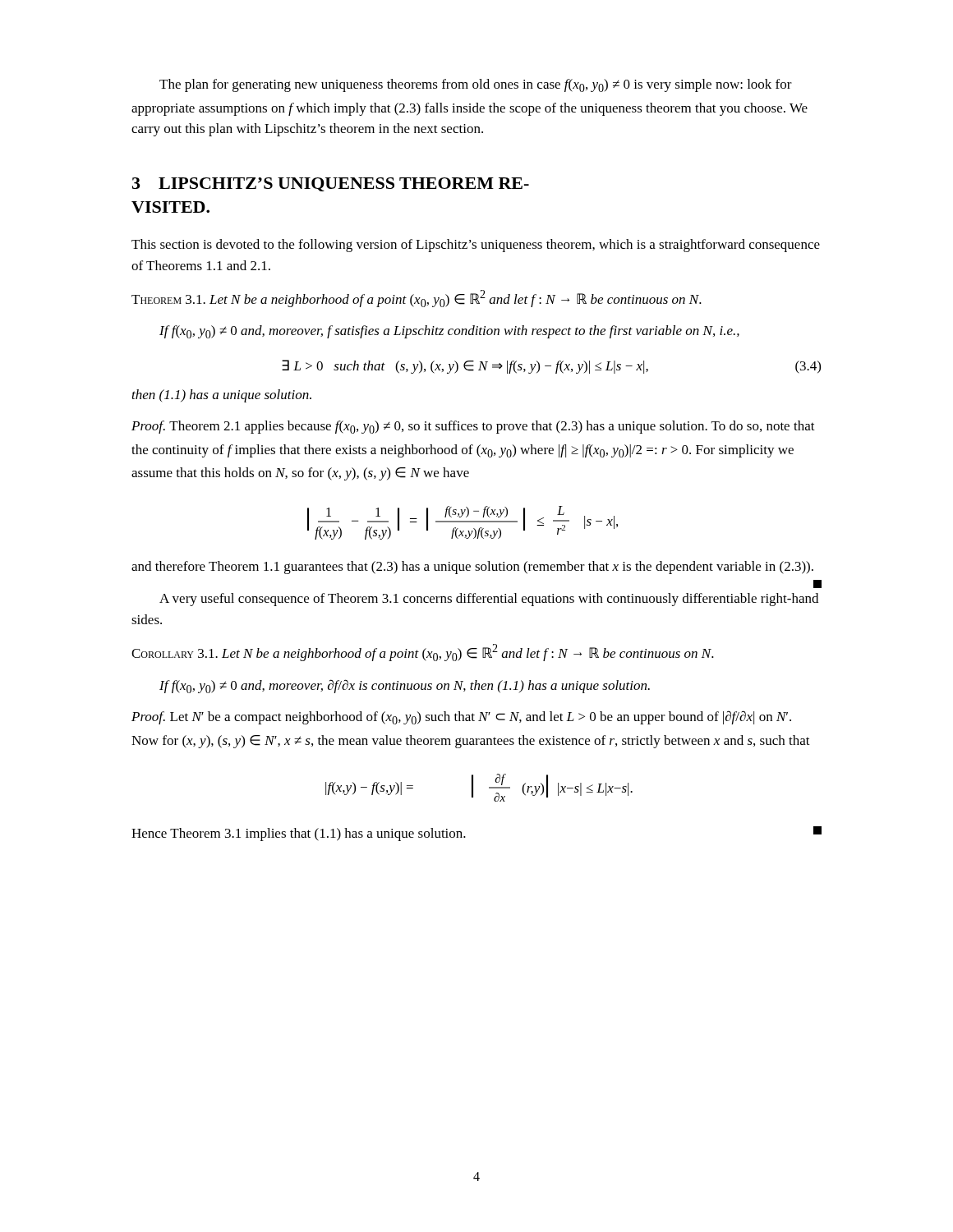Find the text block containing "Hence Theorem 3.1"
This screenshot has width=953, height=1232.
(476, 834)
